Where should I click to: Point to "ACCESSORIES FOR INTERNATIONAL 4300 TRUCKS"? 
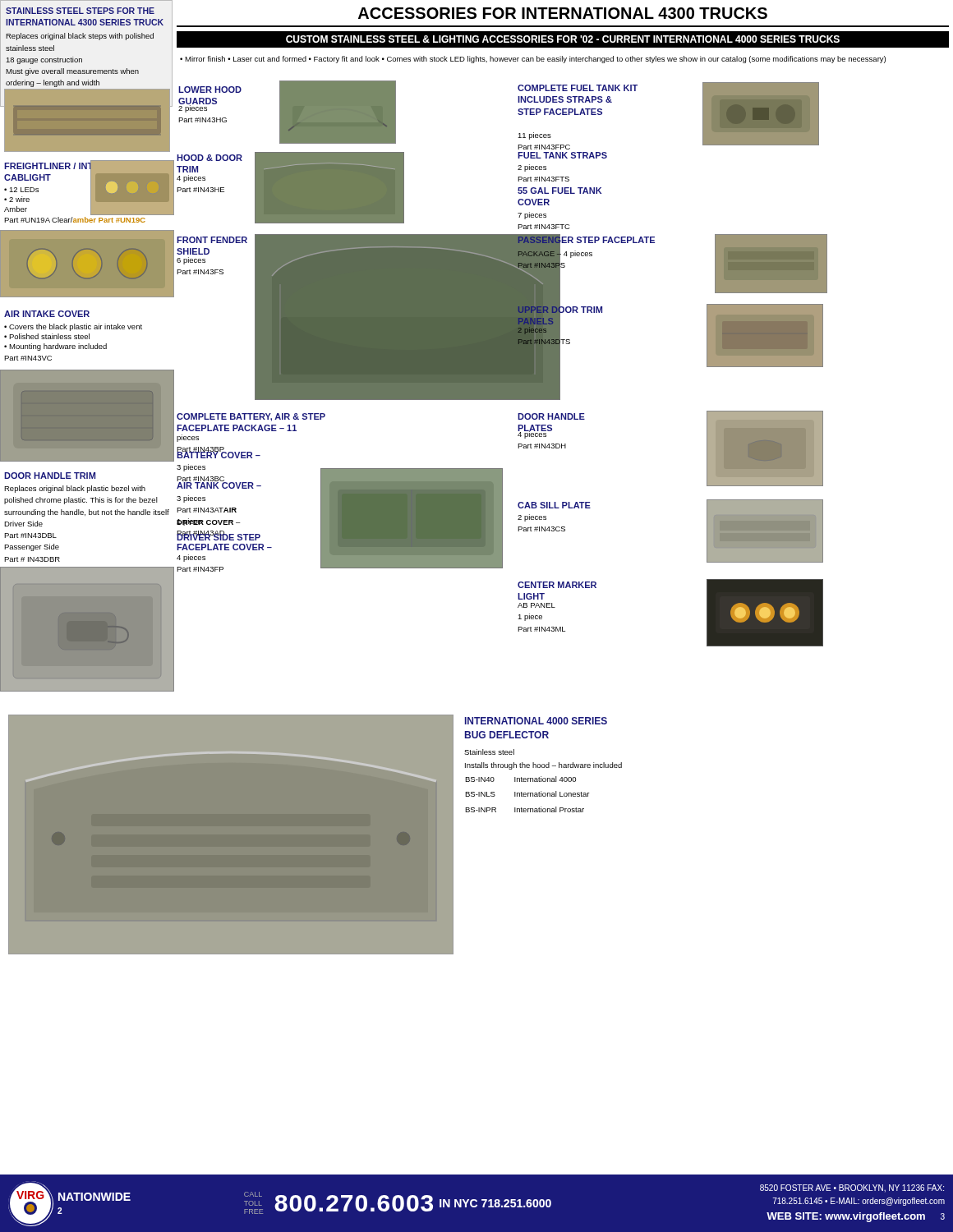tap(563, 13)
